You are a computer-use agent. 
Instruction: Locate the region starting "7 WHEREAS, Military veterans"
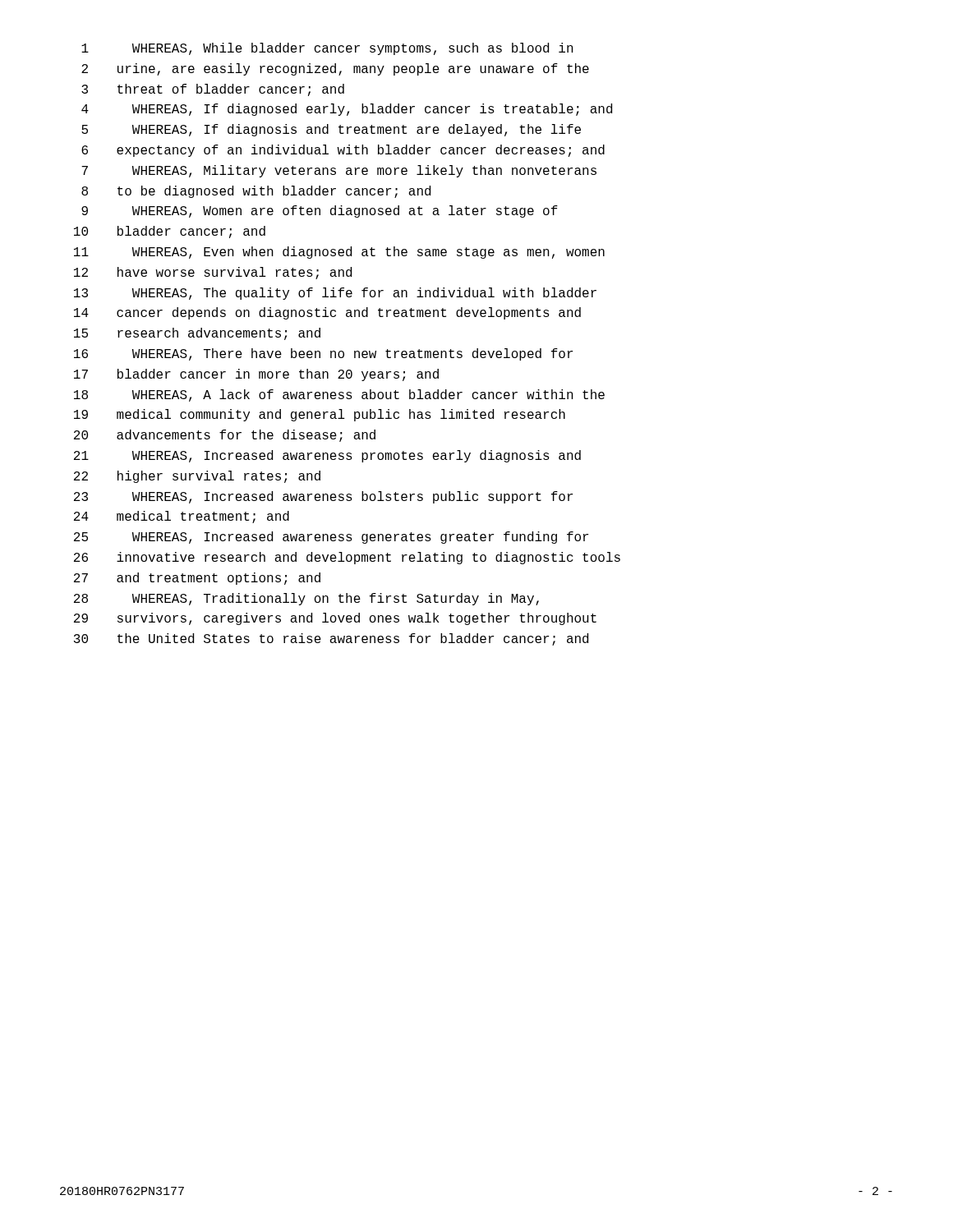[x=328, y=172]
